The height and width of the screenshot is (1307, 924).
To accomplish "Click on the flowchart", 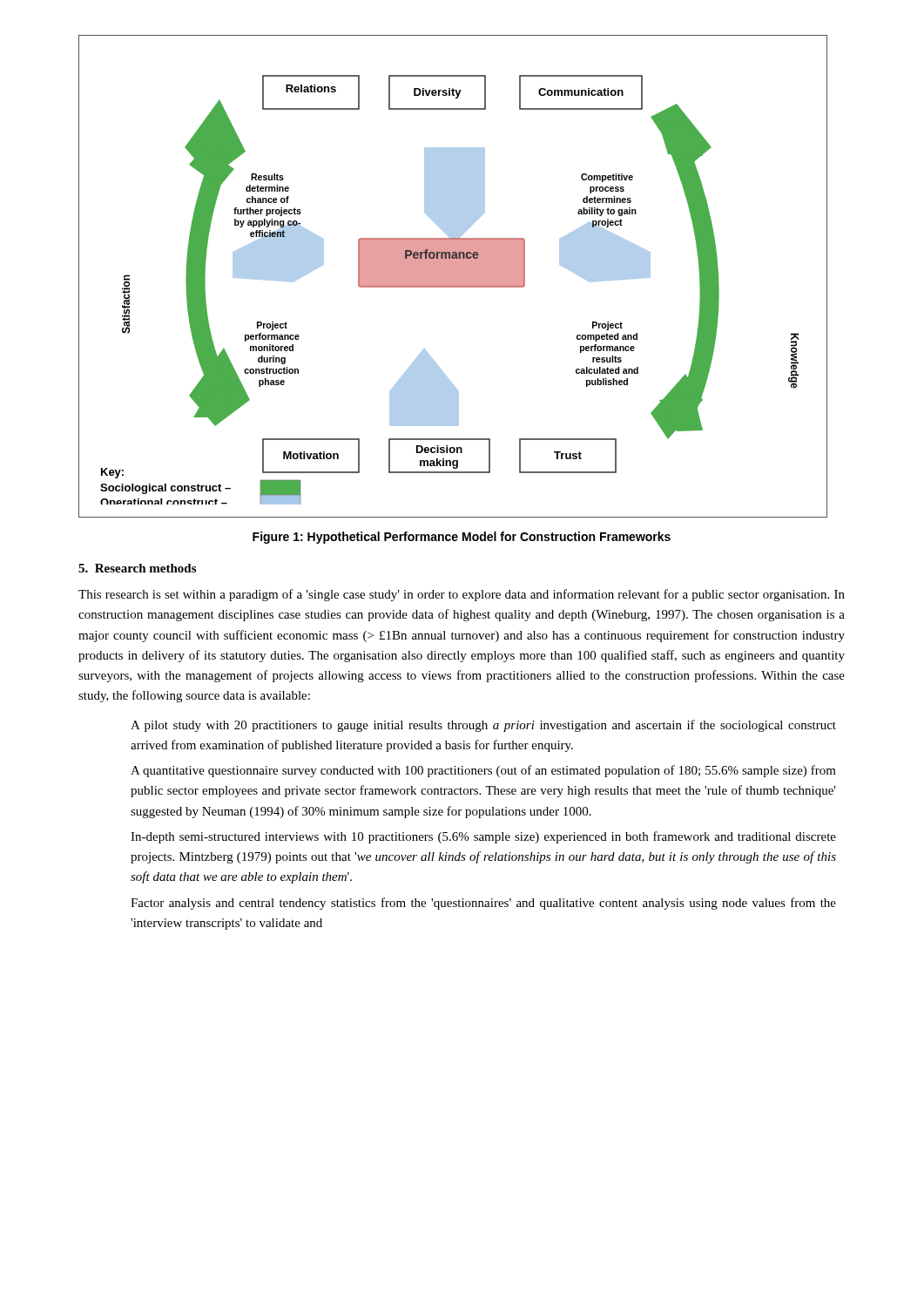I will point(462,276).
